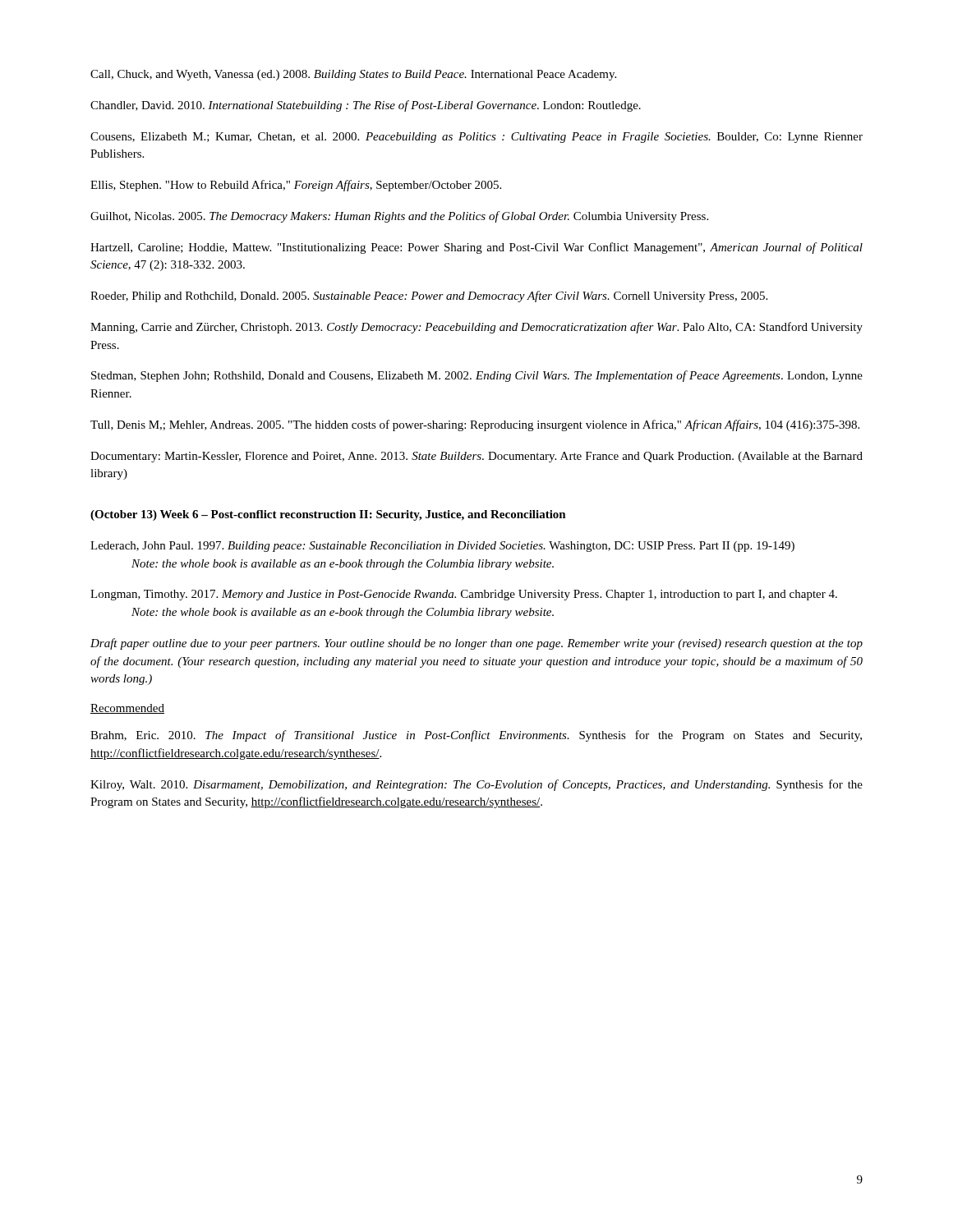
Task: Select the text starting "Lederach, John Paul. 1997. Building"
Action: [476, 556]
